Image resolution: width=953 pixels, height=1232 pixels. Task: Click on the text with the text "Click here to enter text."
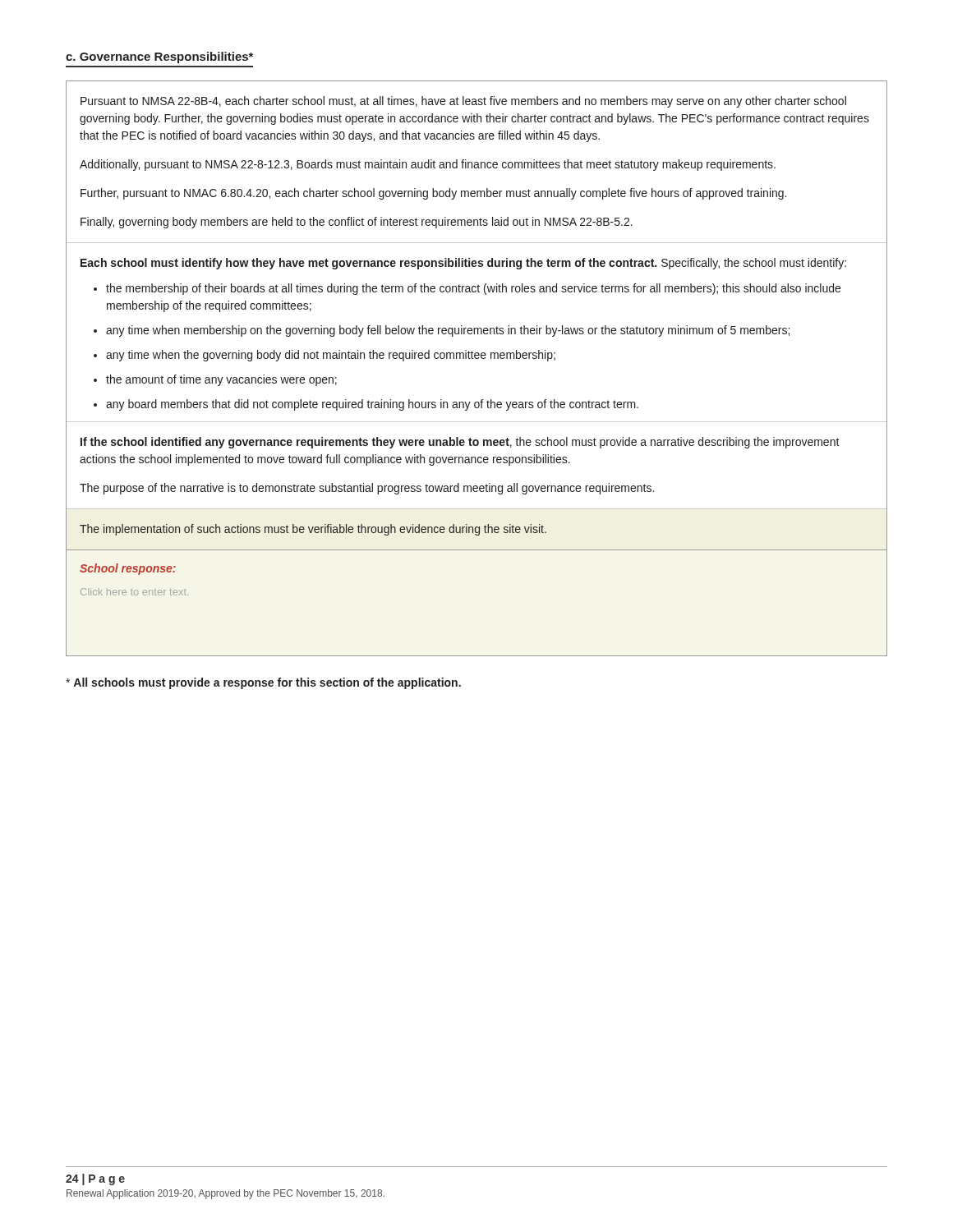[135, 592]
